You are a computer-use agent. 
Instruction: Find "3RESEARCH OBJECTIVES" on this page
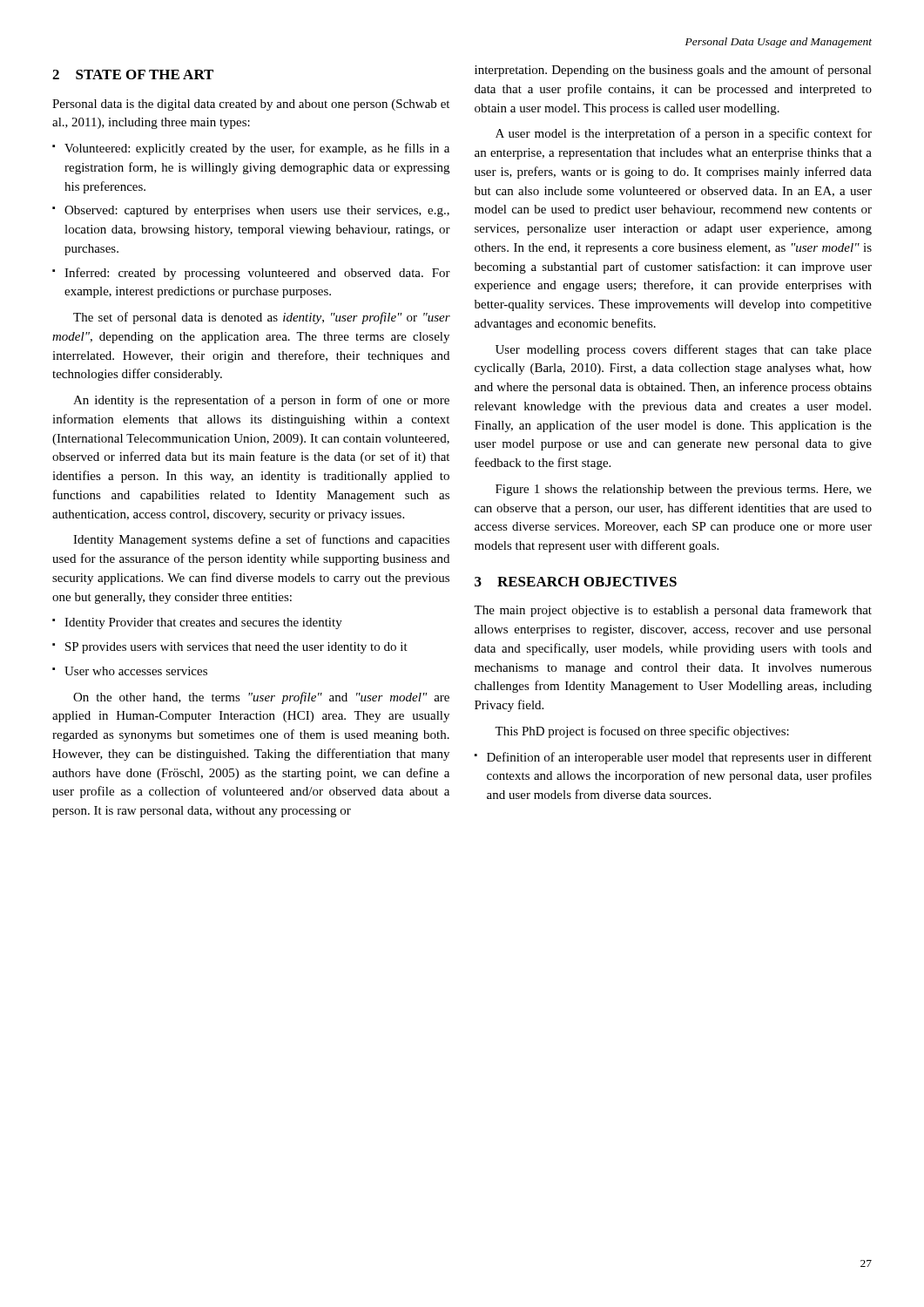pyautogui.click(x=576, y=581)
